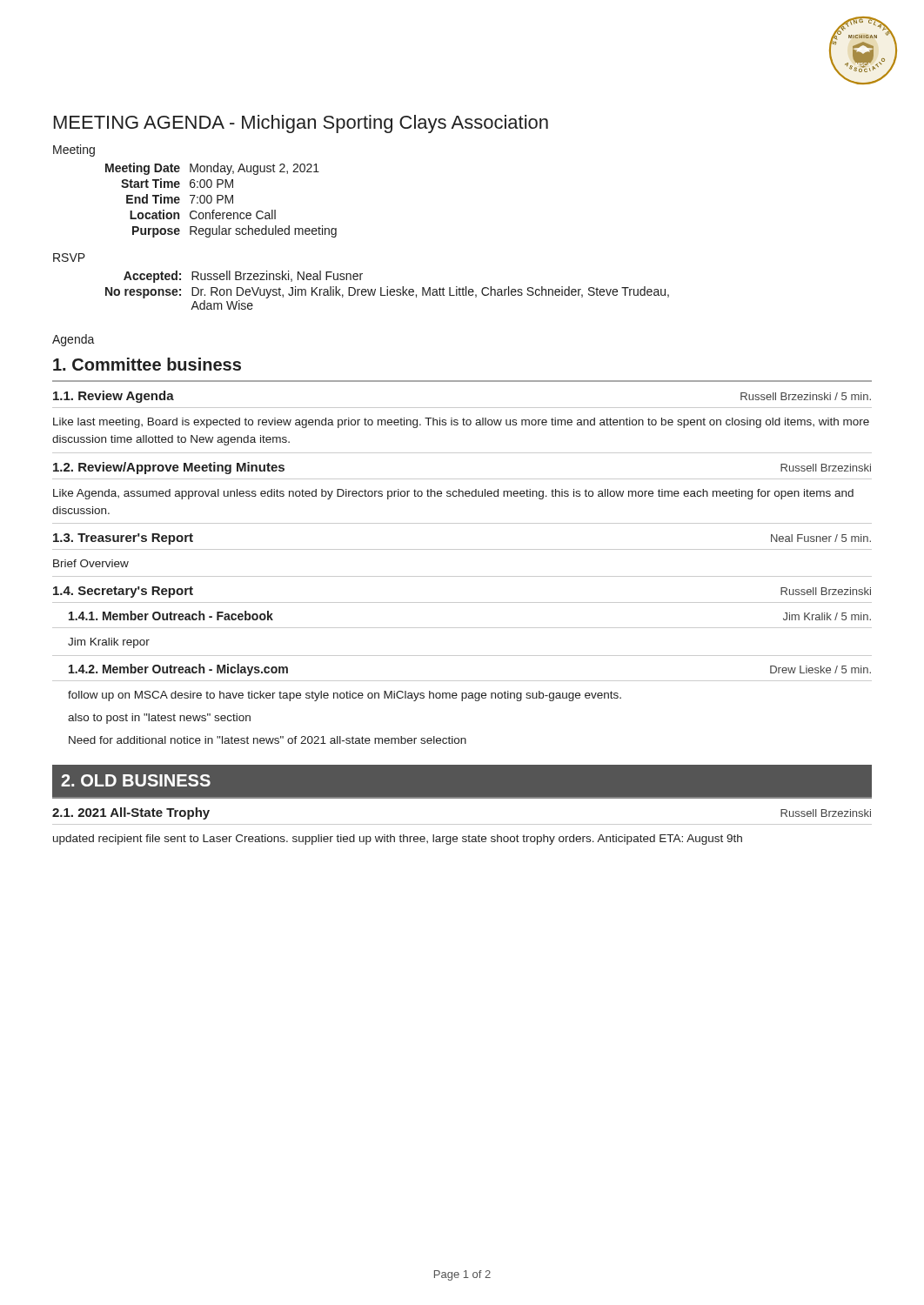Click on the text block that reads "also to post in "latest"
924x1305 pixels.
pyautogui.click(x=159, y=717)
